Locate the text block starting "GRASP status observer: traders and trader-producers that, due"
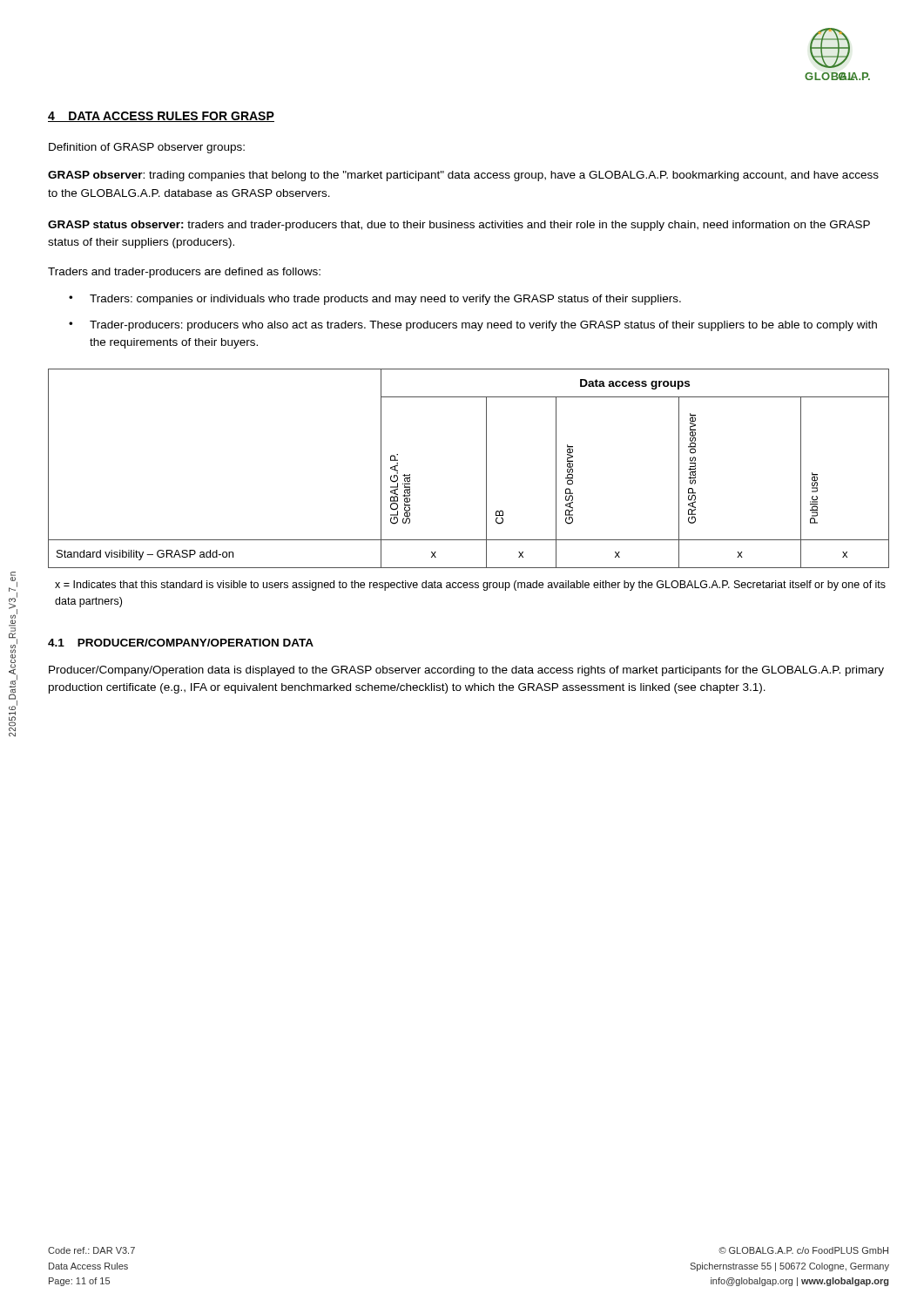This screenshot has width=924, height=1307. pos(459,233)
